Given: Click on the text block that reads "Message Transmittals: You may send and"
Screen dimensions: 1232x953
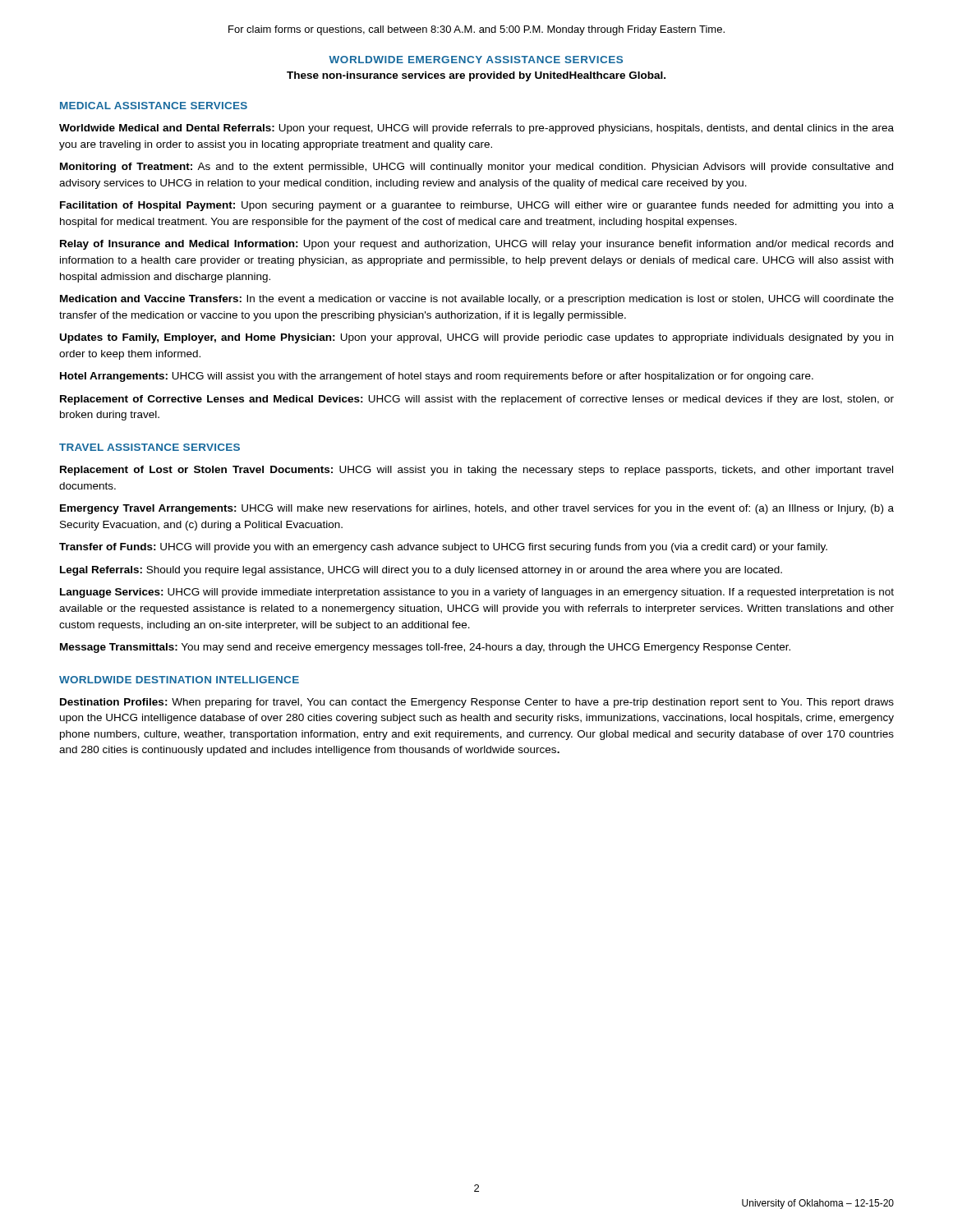Looking at the screenshot, I should pyautogui.click(x=425, y=647).
